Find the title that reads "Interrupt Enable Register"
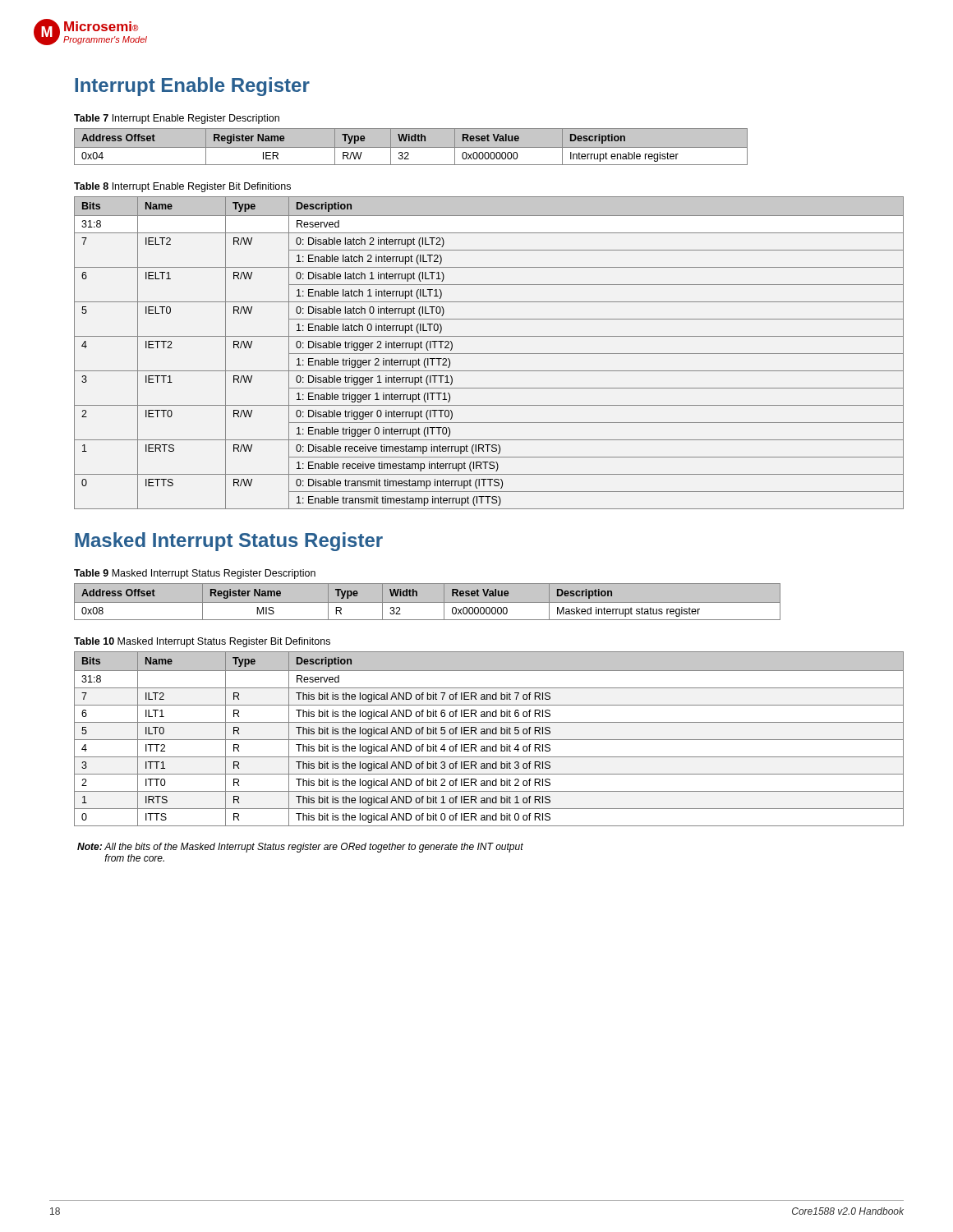 click(192, 87)
